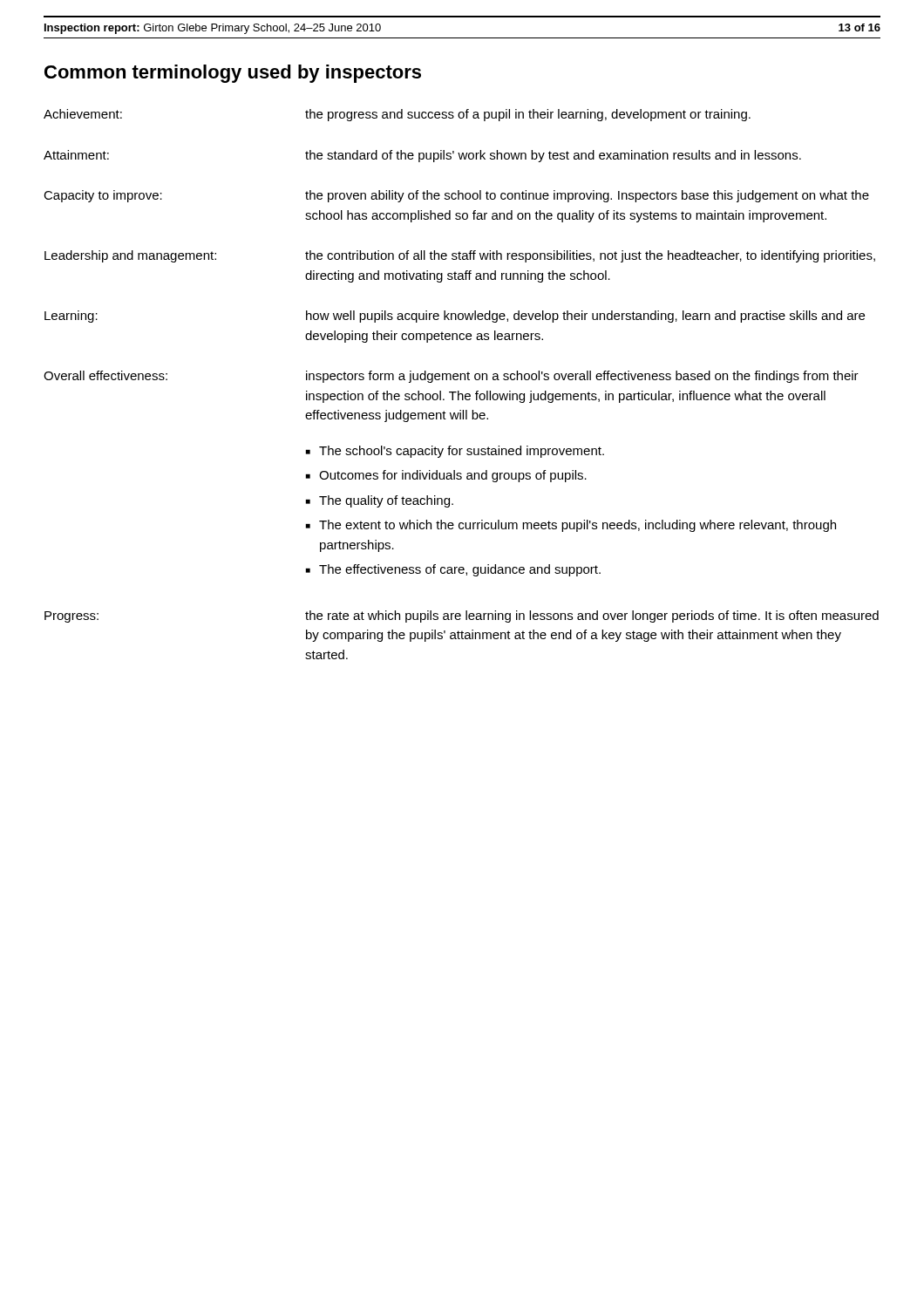Click where it says "Leadership and management:"

pos(130,255)
